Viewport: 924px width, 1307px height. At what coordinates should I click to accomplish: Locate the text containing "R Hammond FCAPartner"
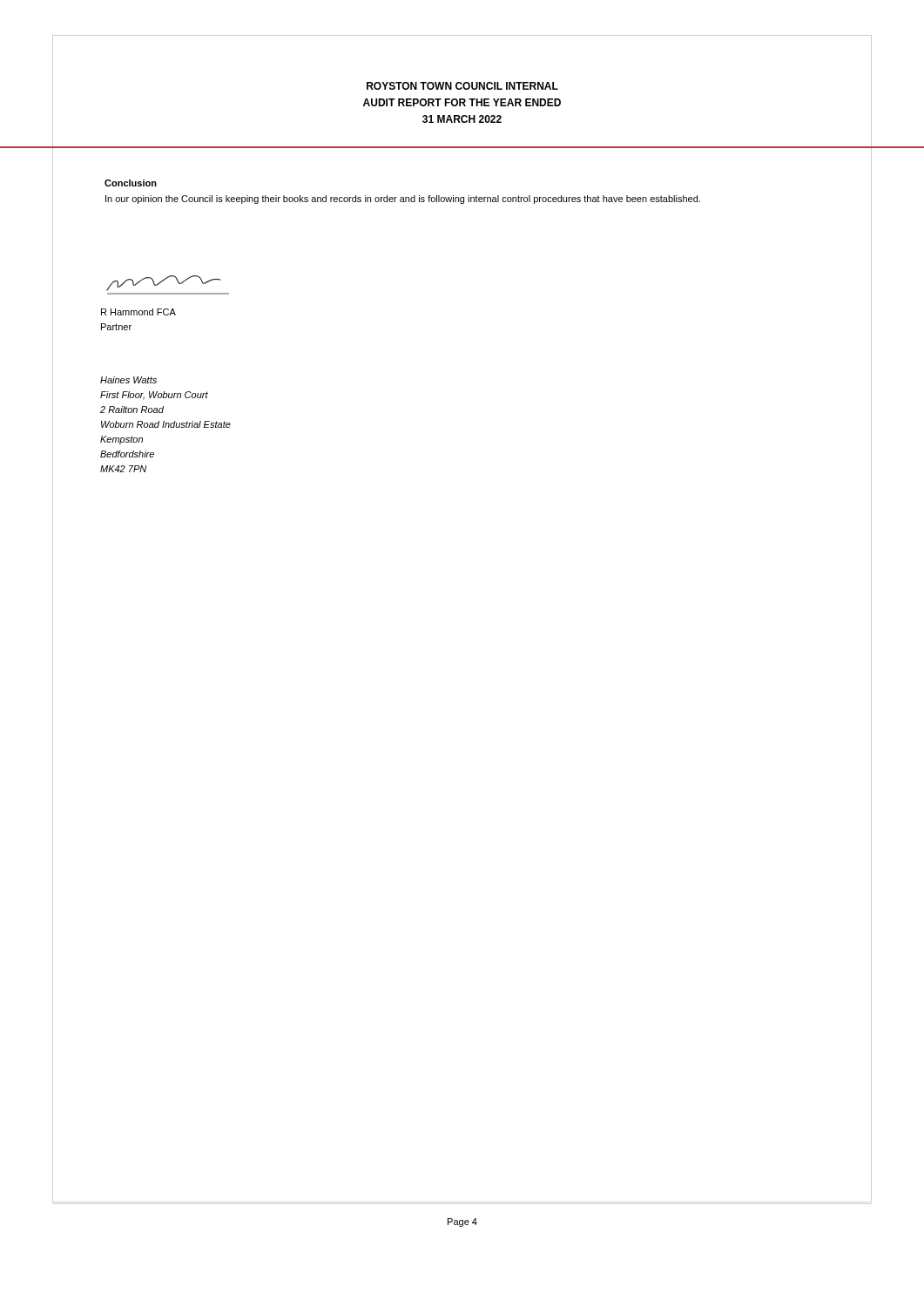(138, 320)
